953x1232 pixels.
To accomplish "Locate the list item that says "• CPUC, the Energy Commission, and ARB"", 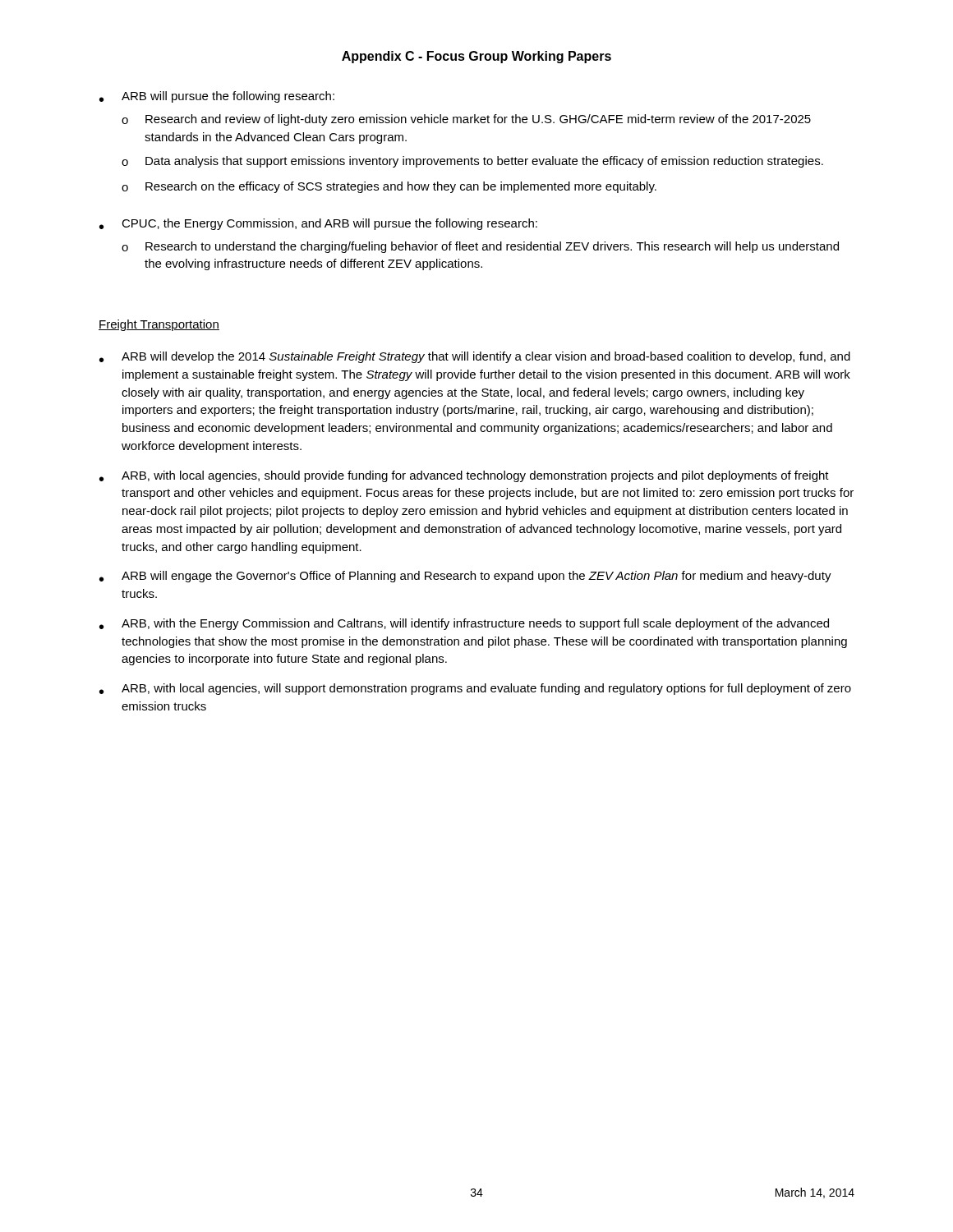I will click(476, 247).
